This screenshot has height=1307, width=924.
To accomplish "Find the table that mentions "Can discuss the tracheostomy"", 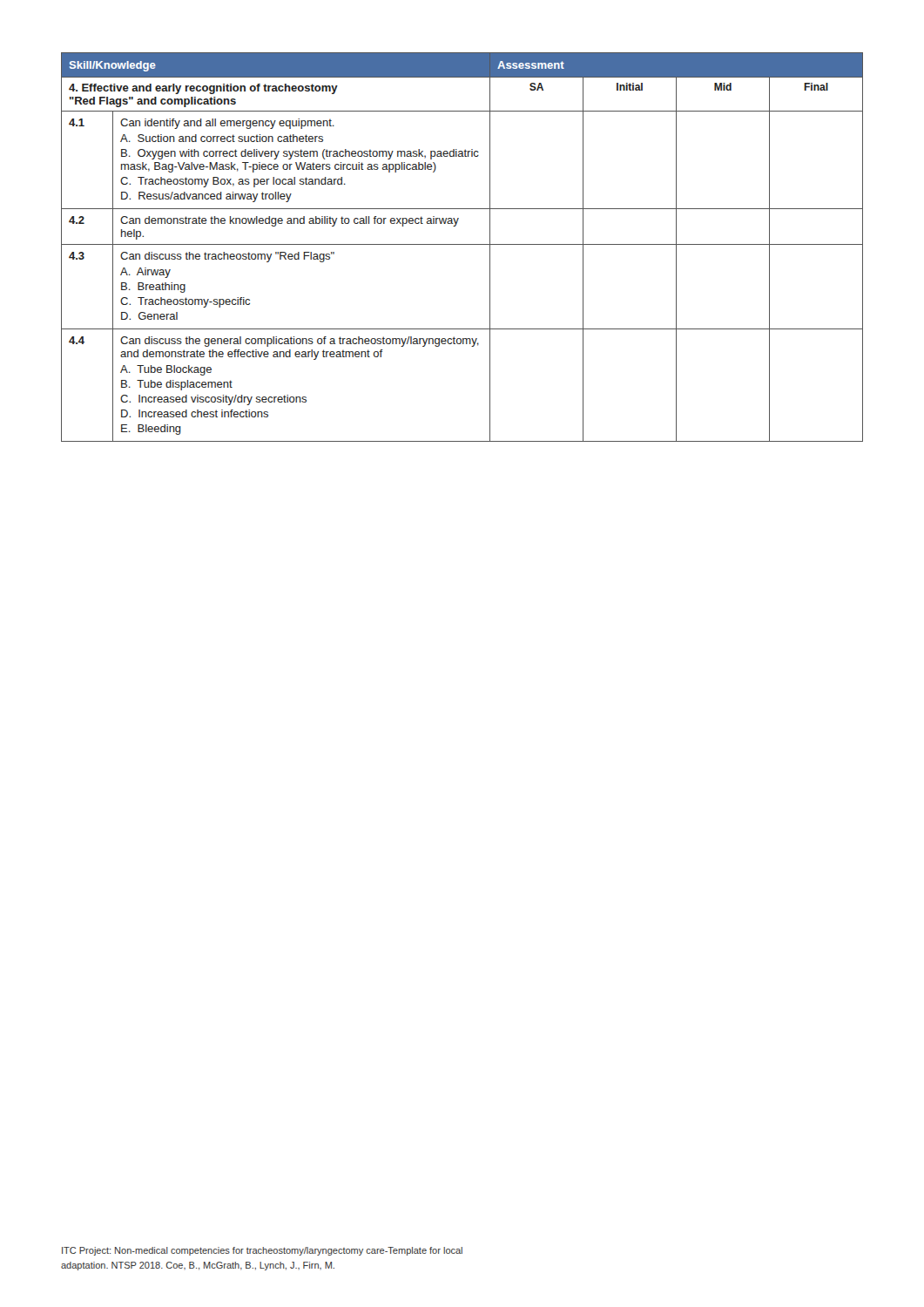I will coord(462,247).
